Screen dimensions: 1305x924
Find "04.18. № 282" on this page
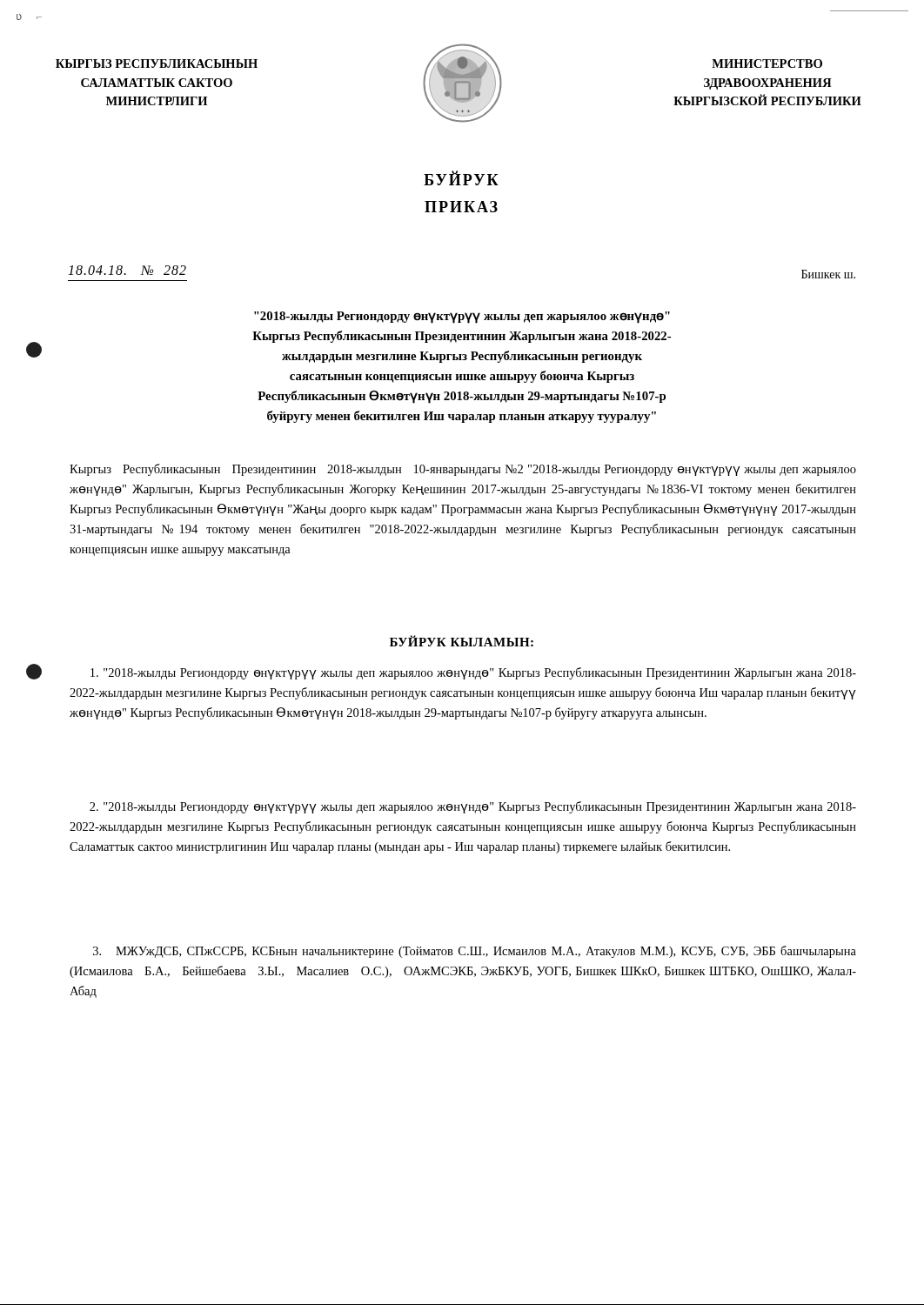(x=127, y=270)
